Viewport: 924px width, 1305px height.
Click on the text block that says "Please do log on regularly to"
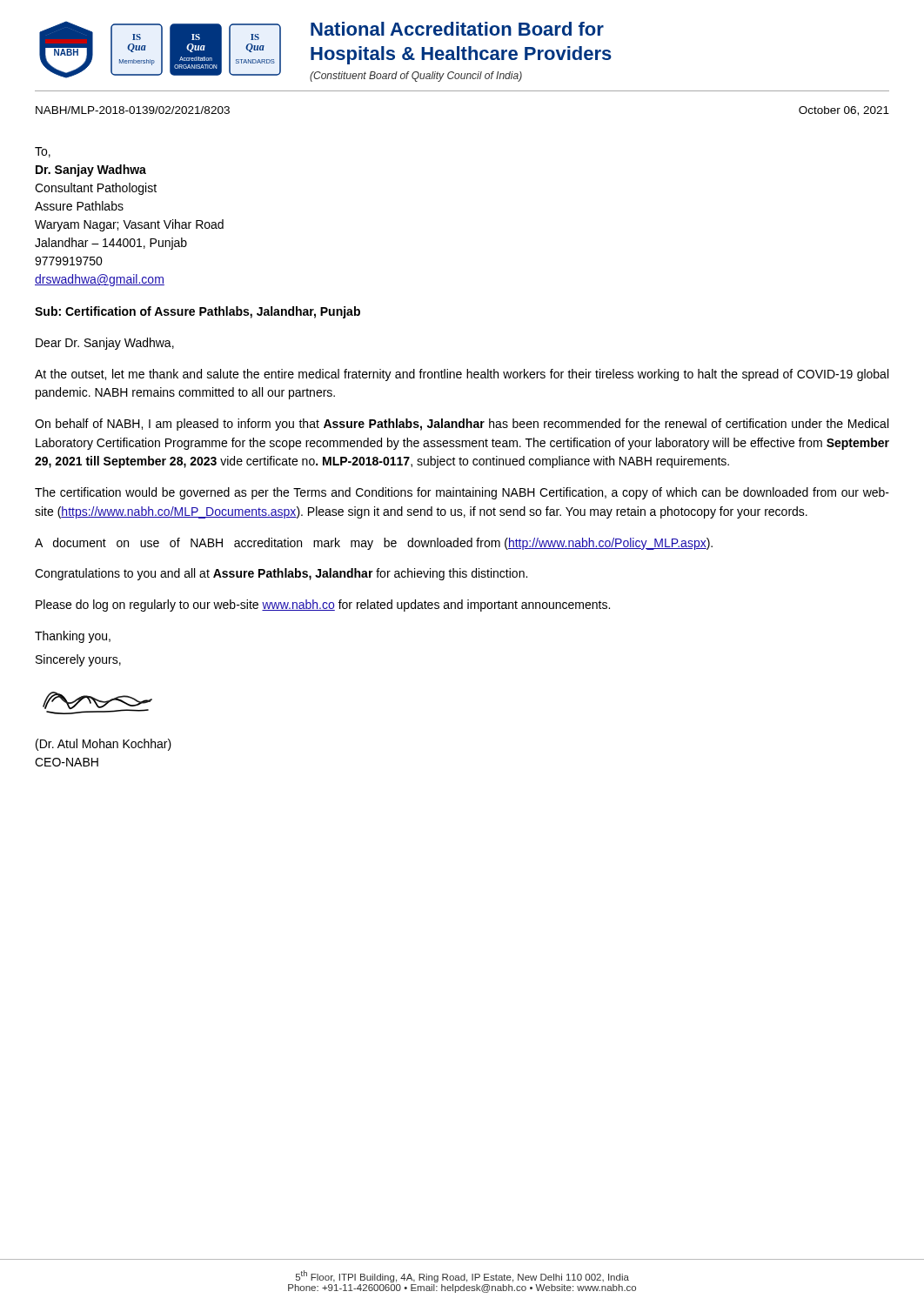(x=323, y=605)
